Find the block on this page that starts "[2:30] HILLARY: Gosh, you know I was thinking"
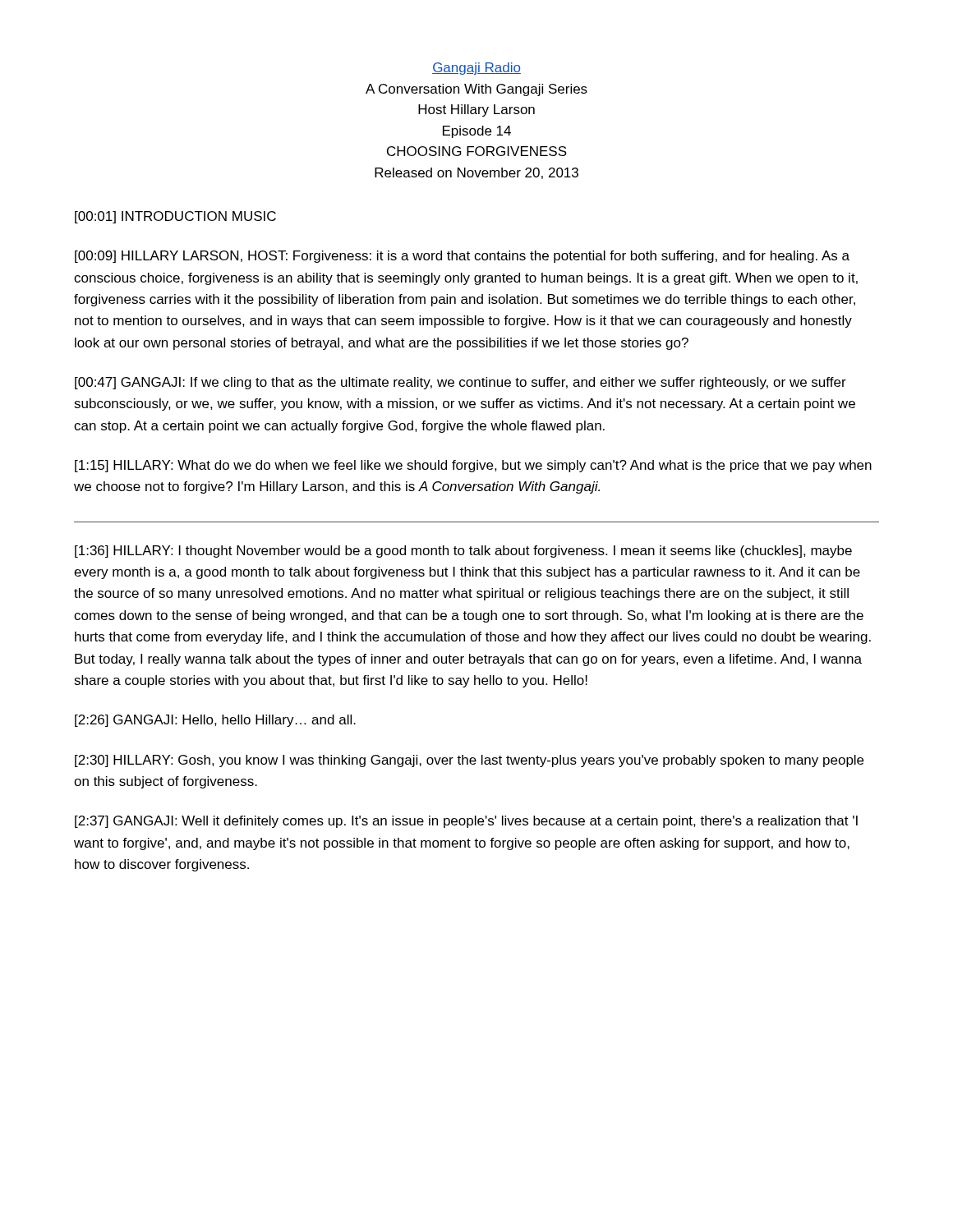 pos(469,771)
